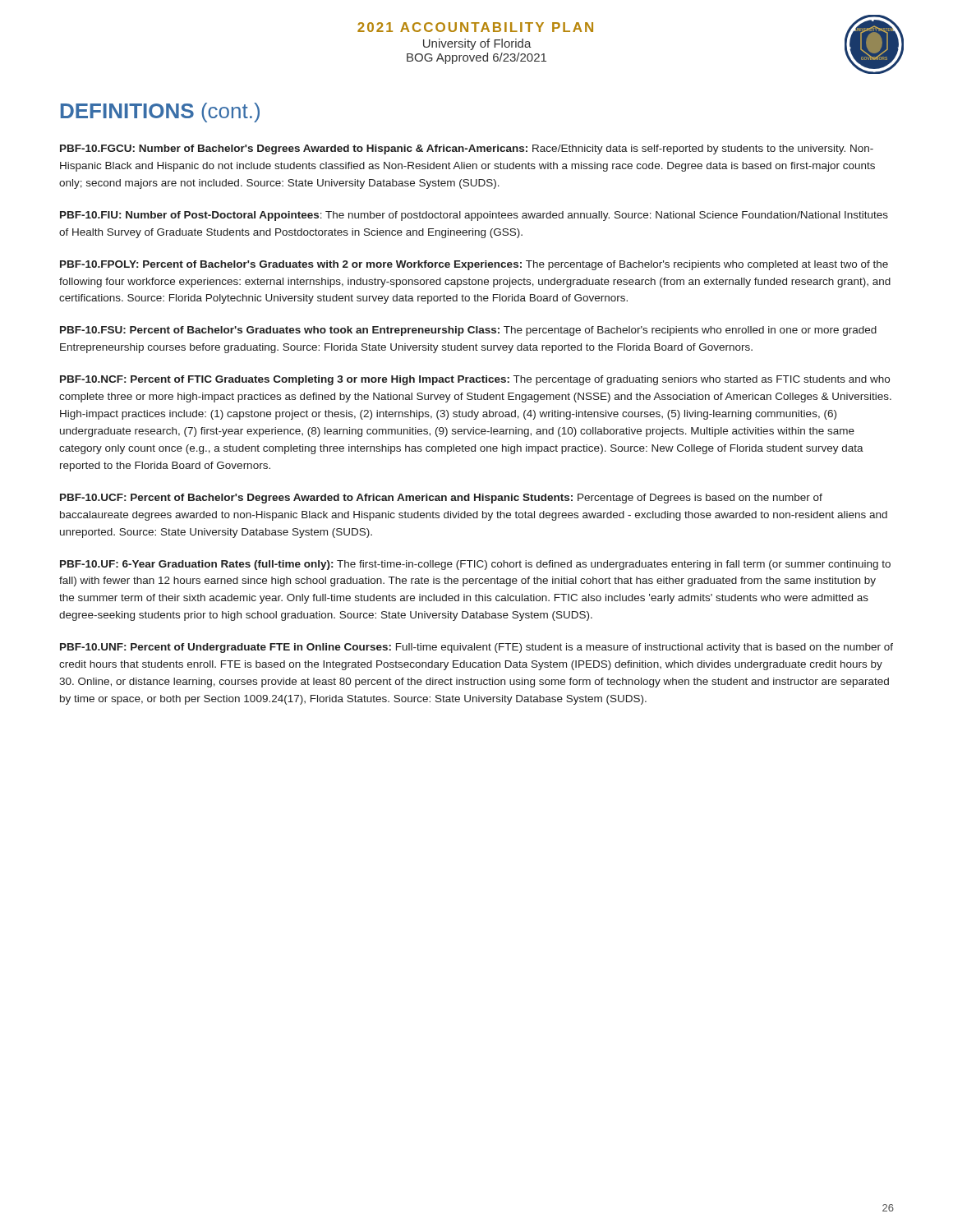
Task: Click on the text block starting "PBF-10.FSU: Percent of Bachelor's Graduates who"
Action: coord(476,339)
